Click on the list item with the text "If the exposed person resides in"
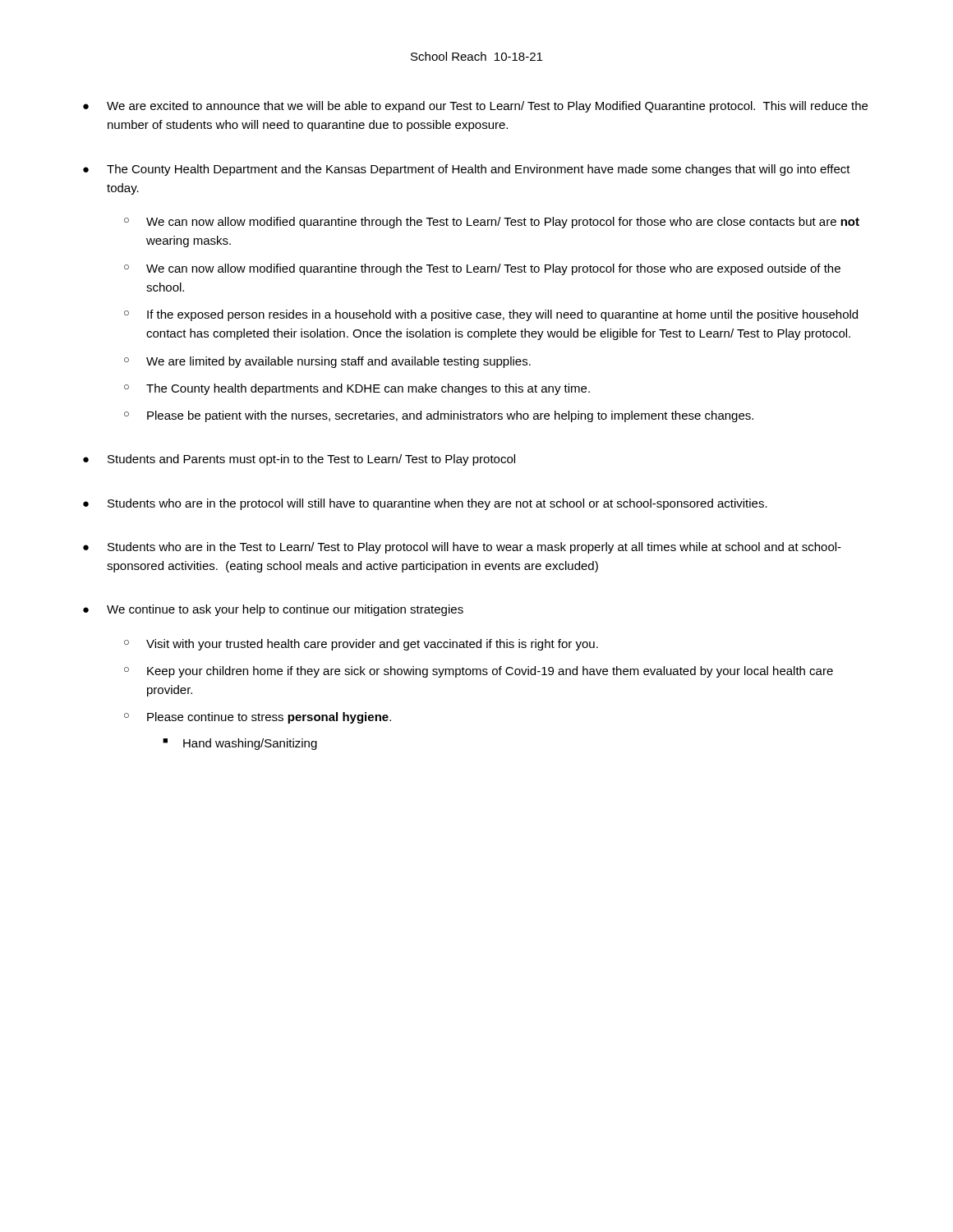Viewport: 953px width, 1232px height. point(502,324)
